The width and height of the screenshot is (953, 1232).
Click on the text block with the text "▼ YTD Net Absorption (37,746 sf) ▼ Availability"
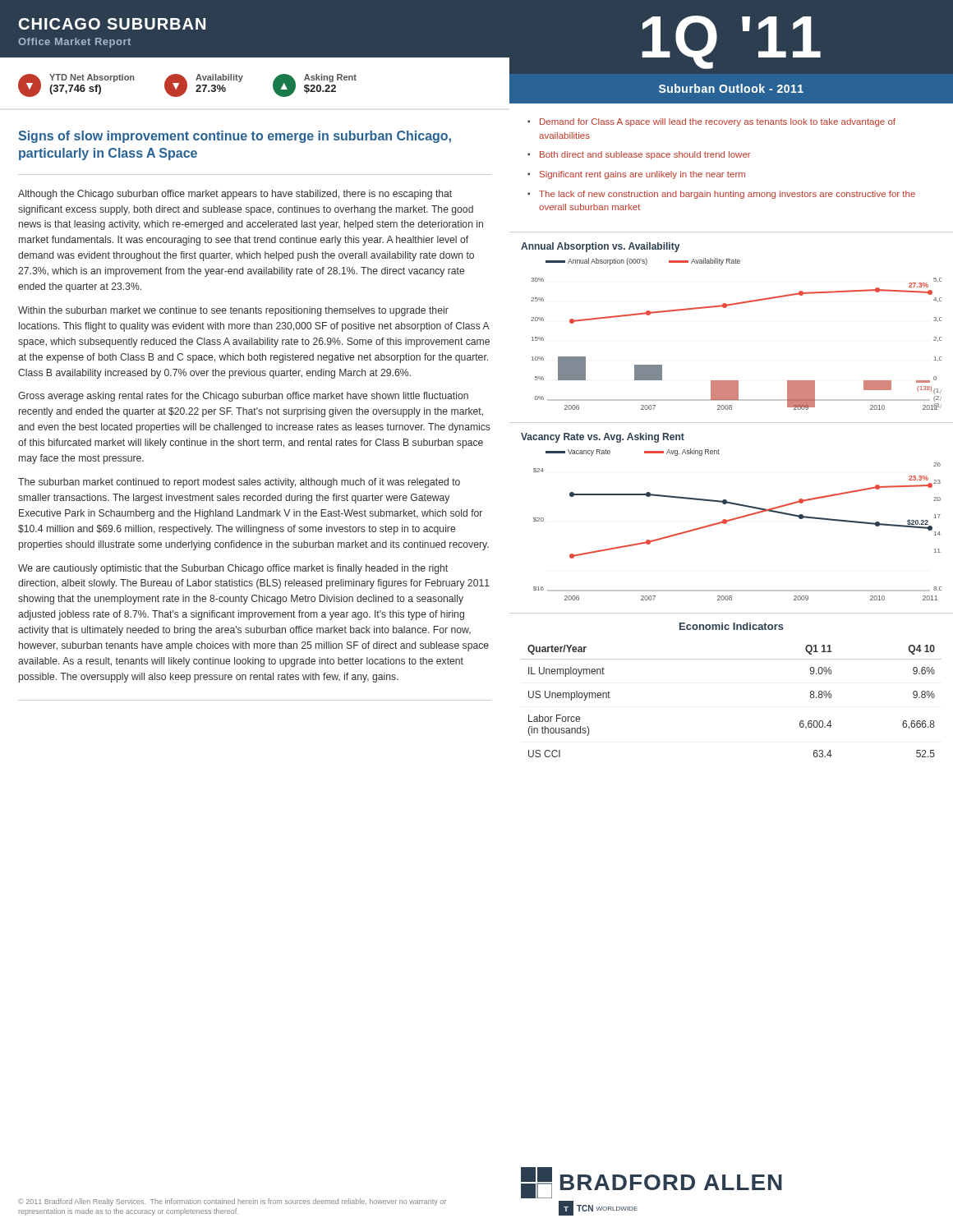(x=187, y=85)
